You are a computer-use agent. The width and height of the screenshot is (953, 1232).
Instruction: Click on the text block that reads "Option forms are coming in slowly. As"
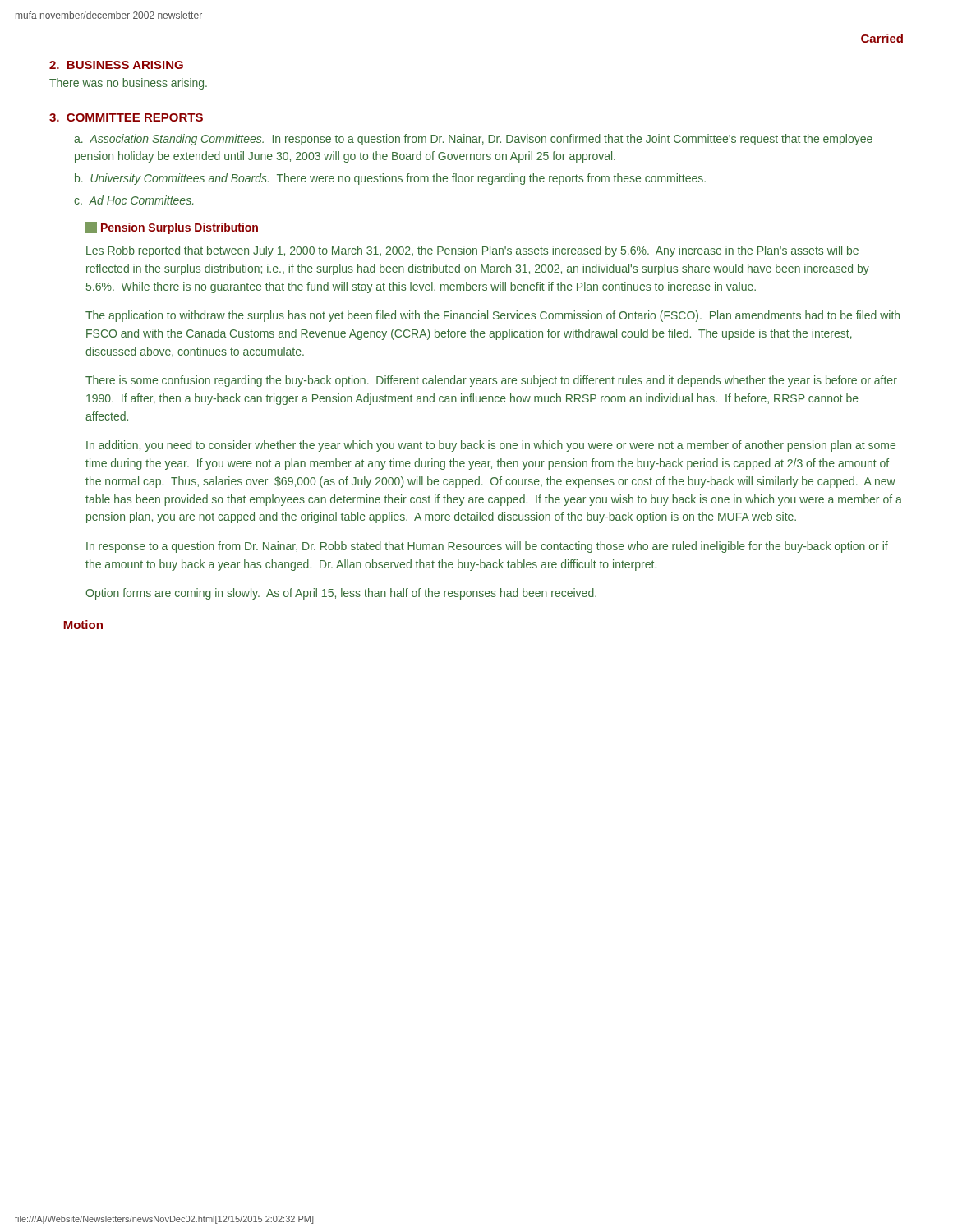click(x=341, y=593)
